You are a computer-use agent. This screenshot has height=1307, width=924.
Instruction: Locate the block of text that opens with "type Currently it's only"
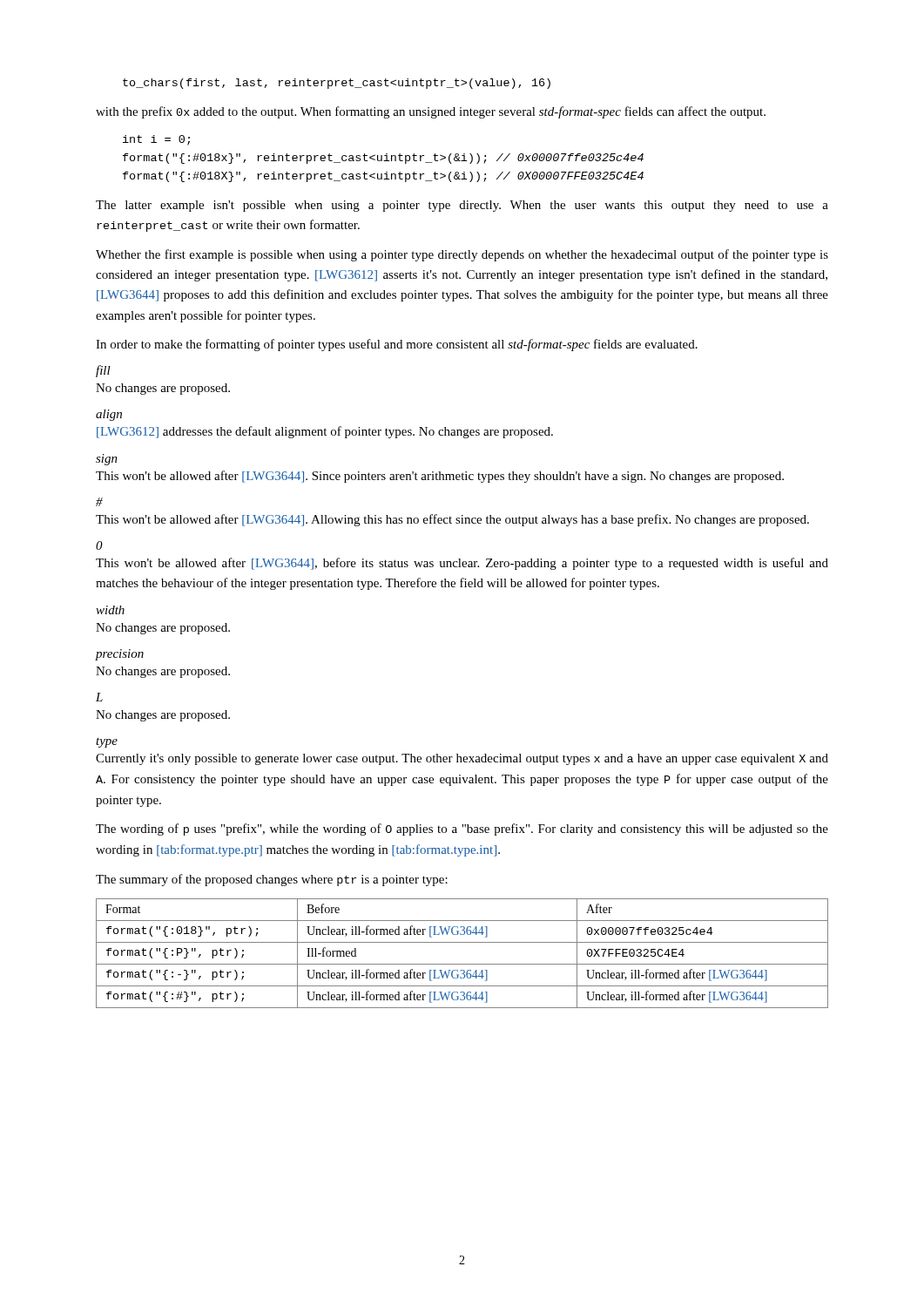pyautogui.click(x=462, y=772)
